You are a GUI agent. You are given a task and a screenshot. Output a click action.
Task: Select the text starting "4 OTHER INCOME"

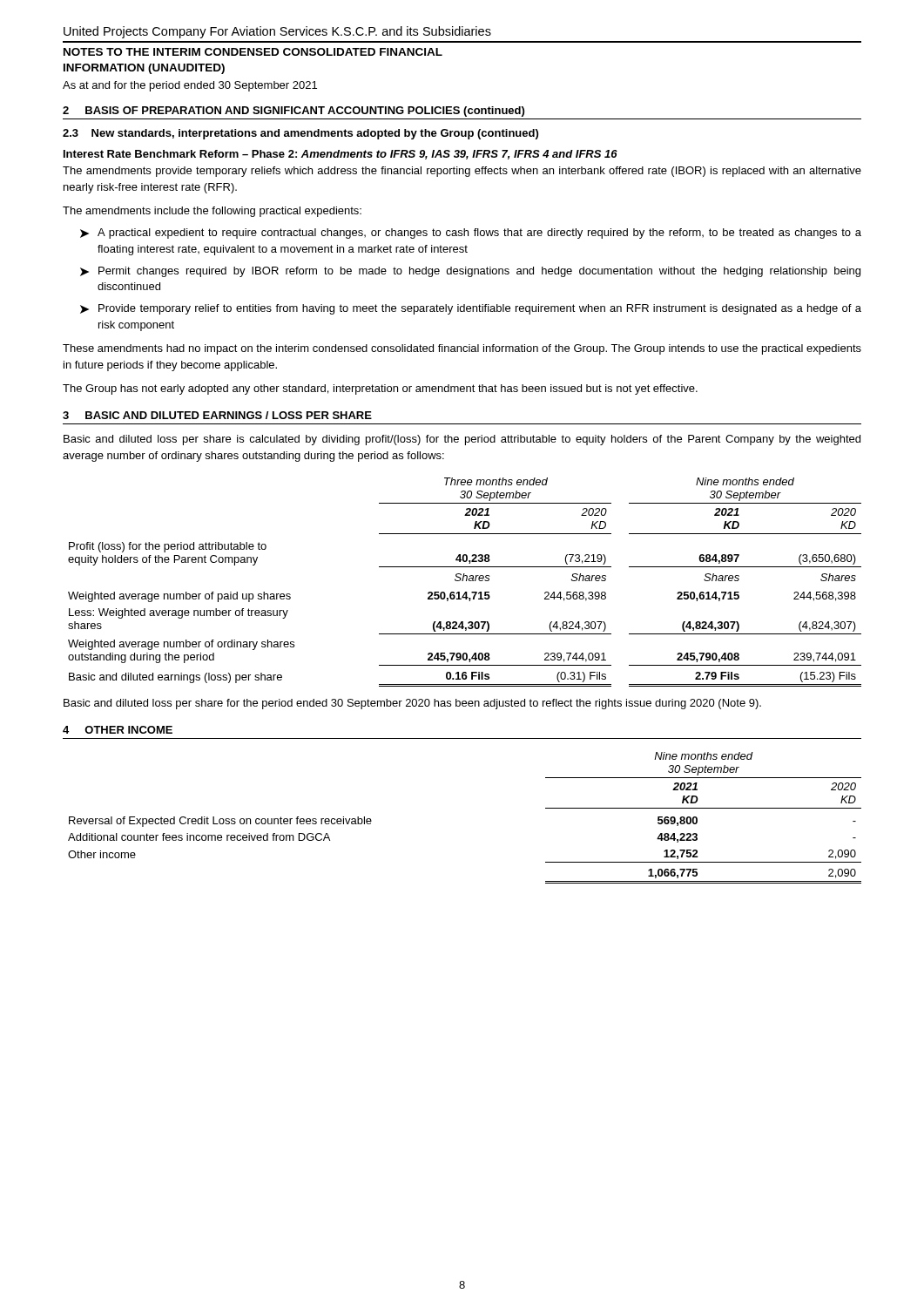[118, 730]
